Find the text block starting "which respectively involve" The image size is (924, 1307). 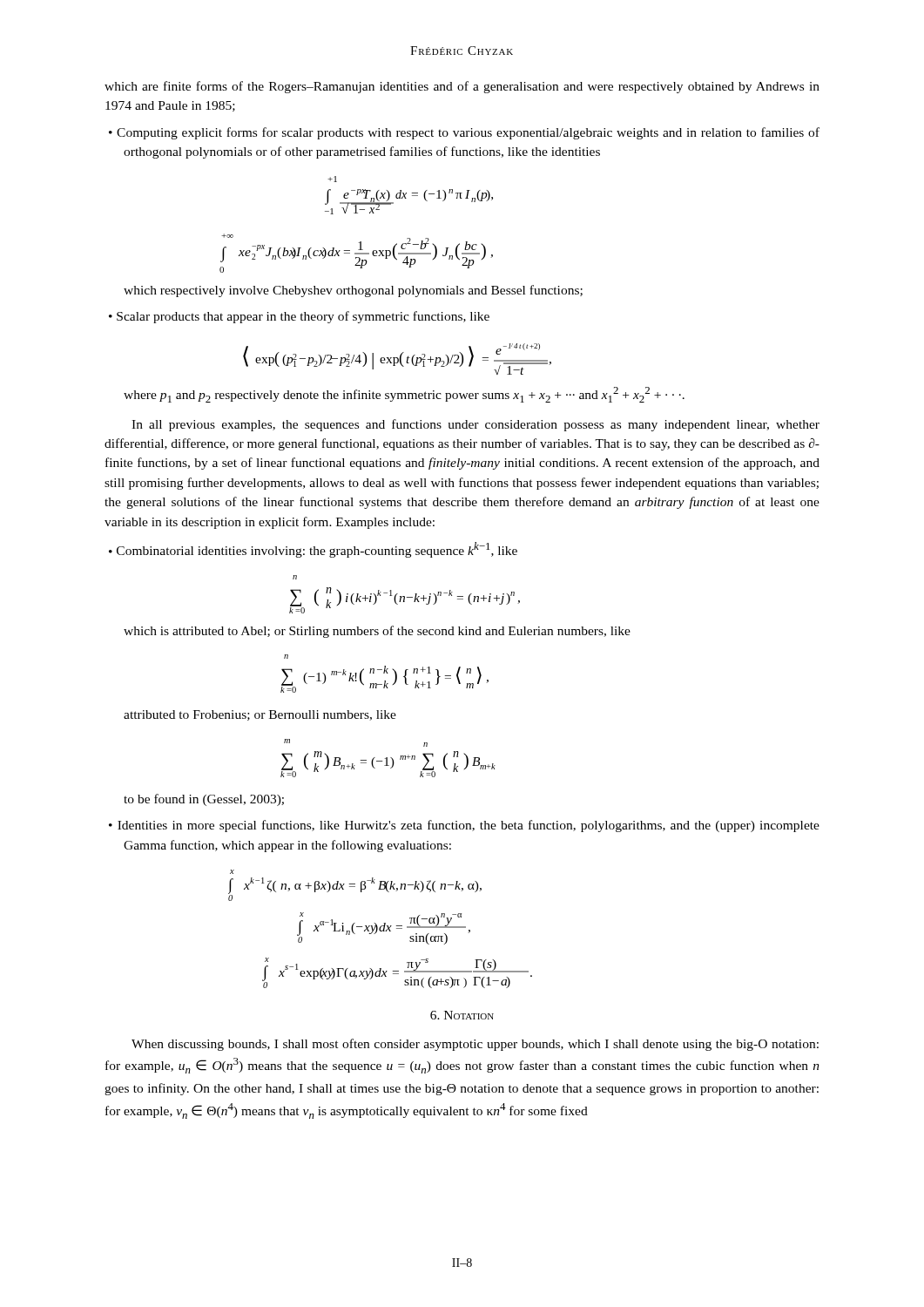click(353, 289)
